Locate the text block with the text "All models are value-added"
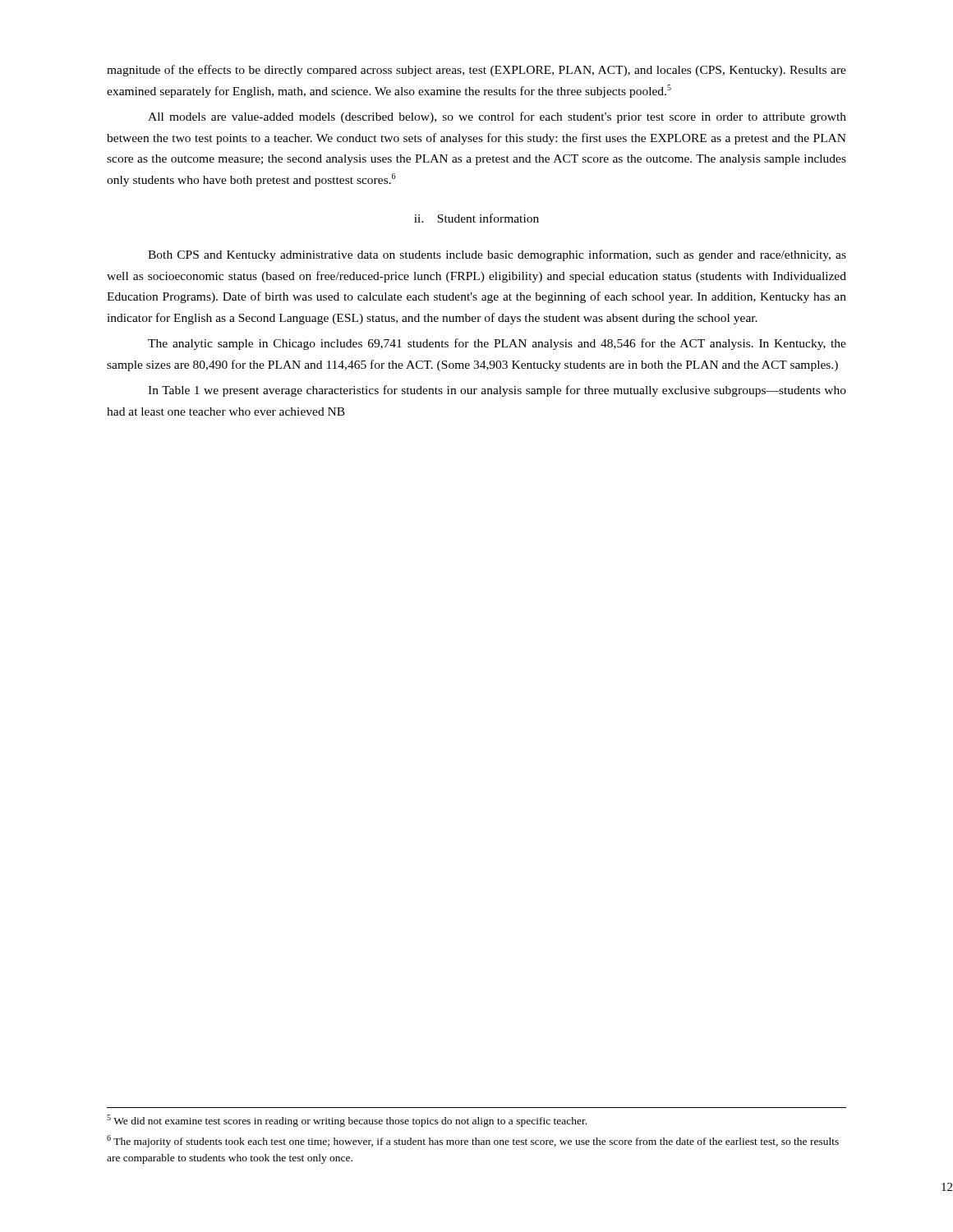Viewport: 953px width, 1232px height. click(x=476, y=148)
